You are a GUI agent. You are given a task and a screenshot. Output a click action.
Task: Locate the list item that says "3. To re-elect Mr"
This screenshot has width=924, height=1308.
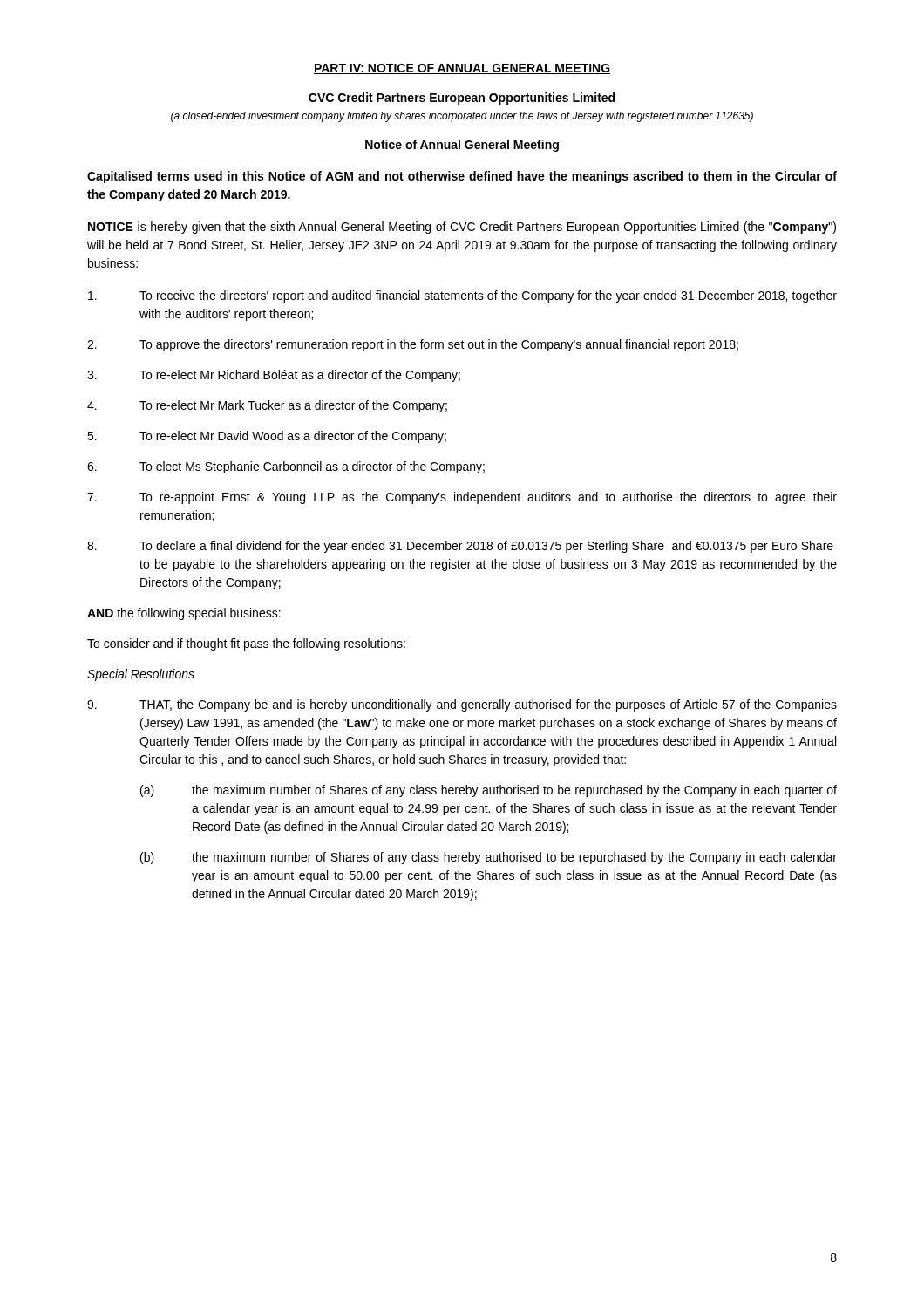point(462,375)
